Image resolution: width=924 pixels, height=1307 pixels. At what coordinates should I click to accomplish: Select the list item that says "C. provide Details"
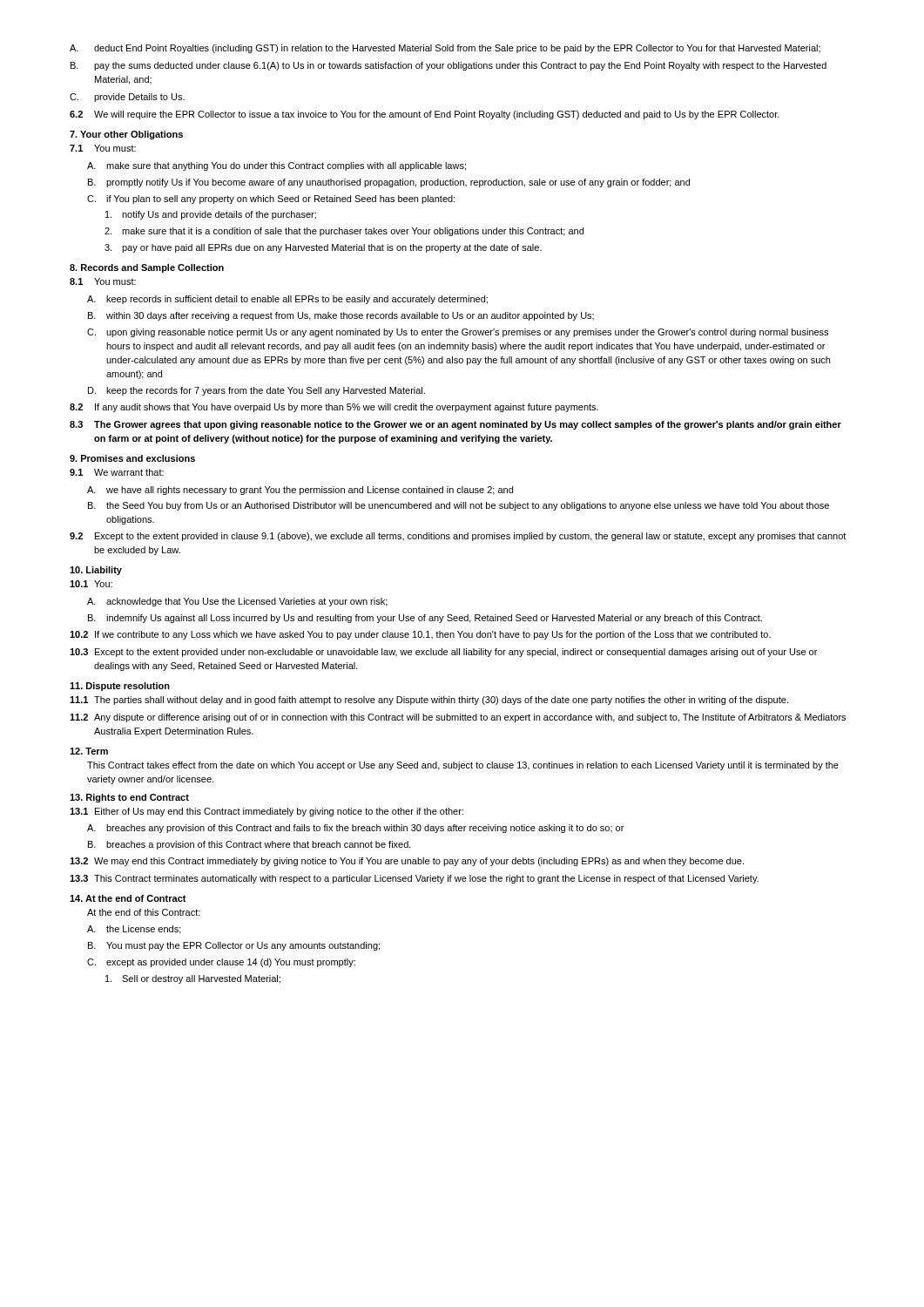(127, 98)
